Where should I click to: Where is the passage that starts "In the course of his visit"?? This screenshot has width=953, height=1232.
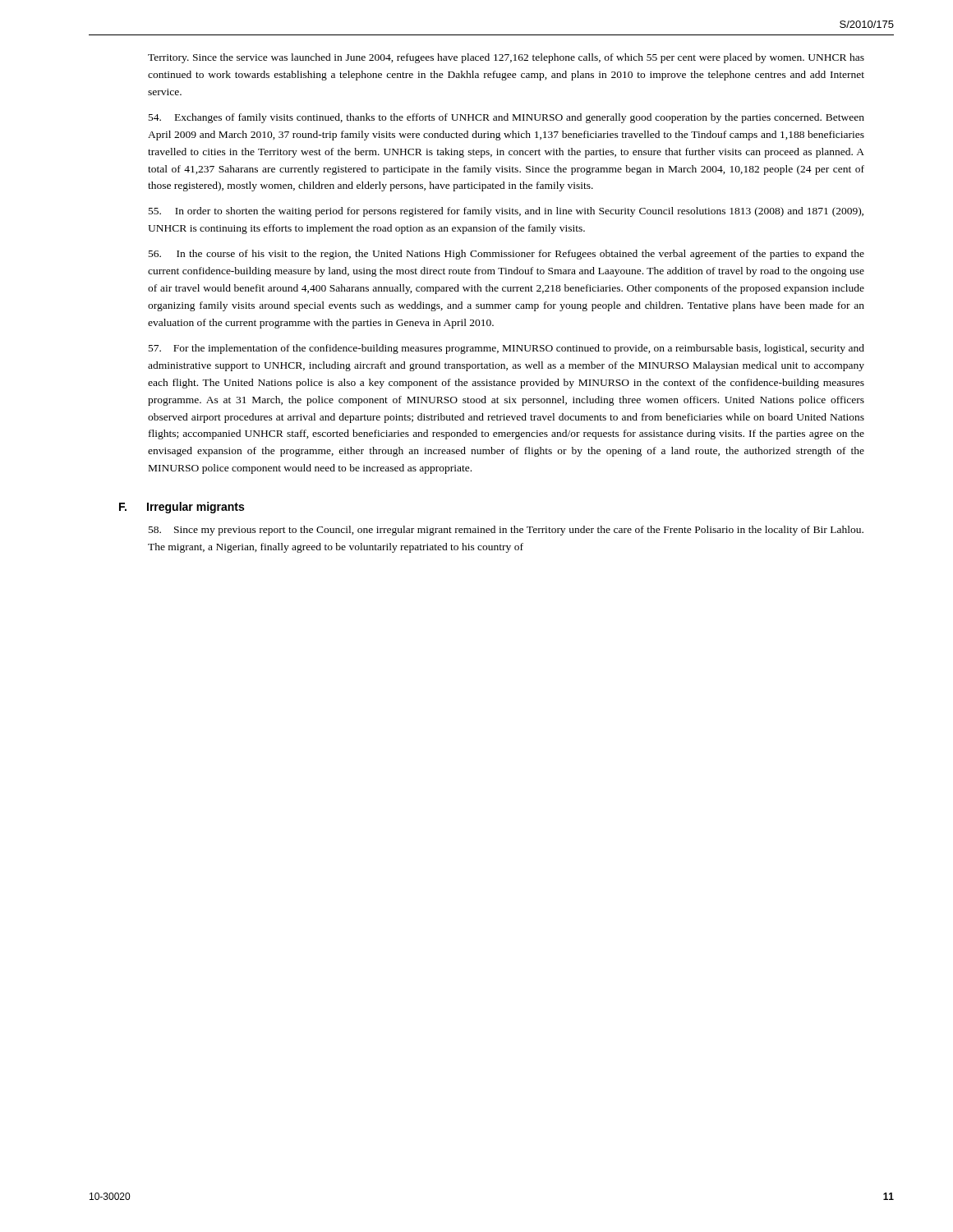[x=506, y=288]
